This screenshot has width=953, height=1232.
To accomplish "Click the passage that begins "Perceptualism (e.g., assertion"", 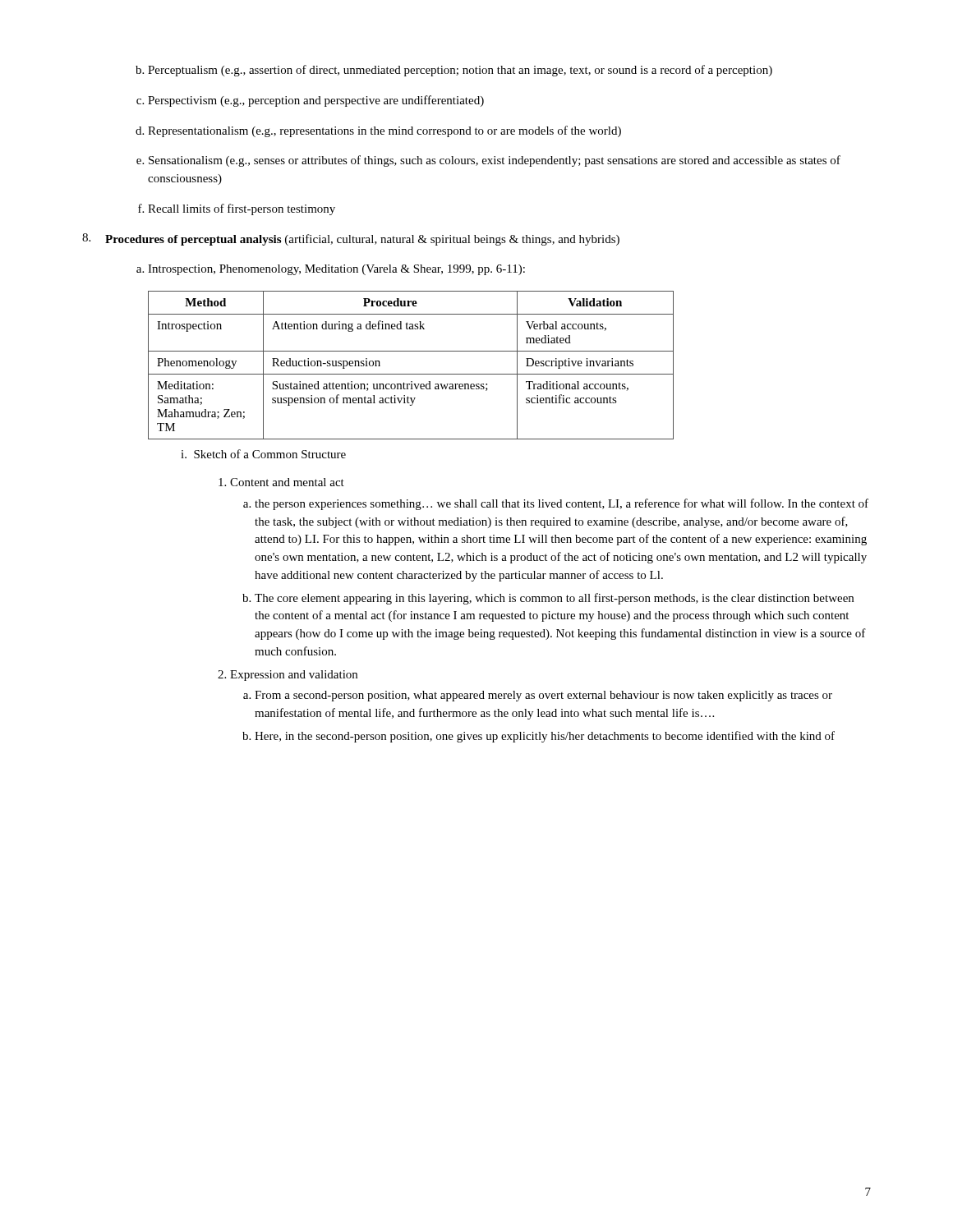I will (509, 71).
